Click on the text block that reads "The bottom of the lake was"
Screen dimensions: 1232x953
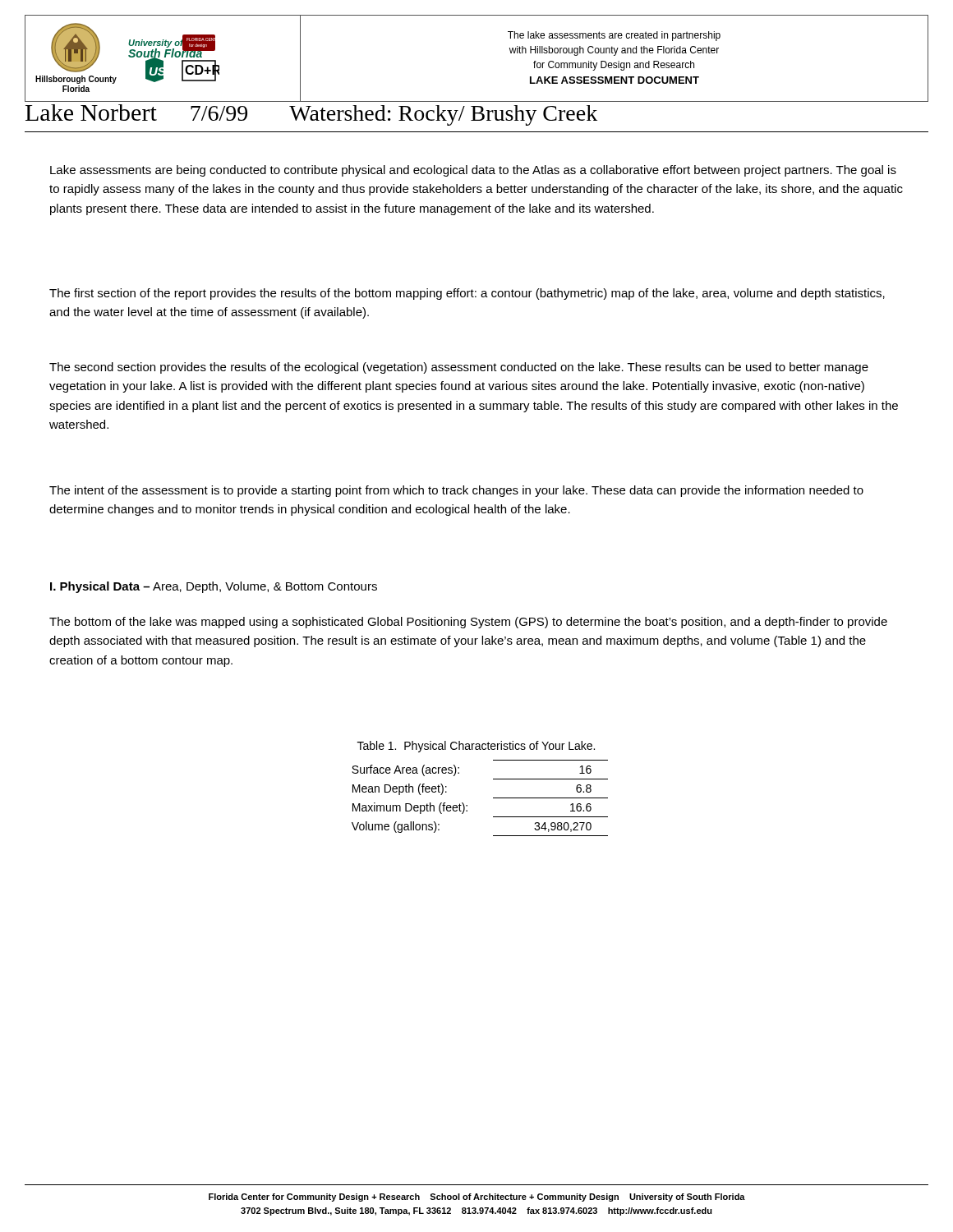point(468,640)
